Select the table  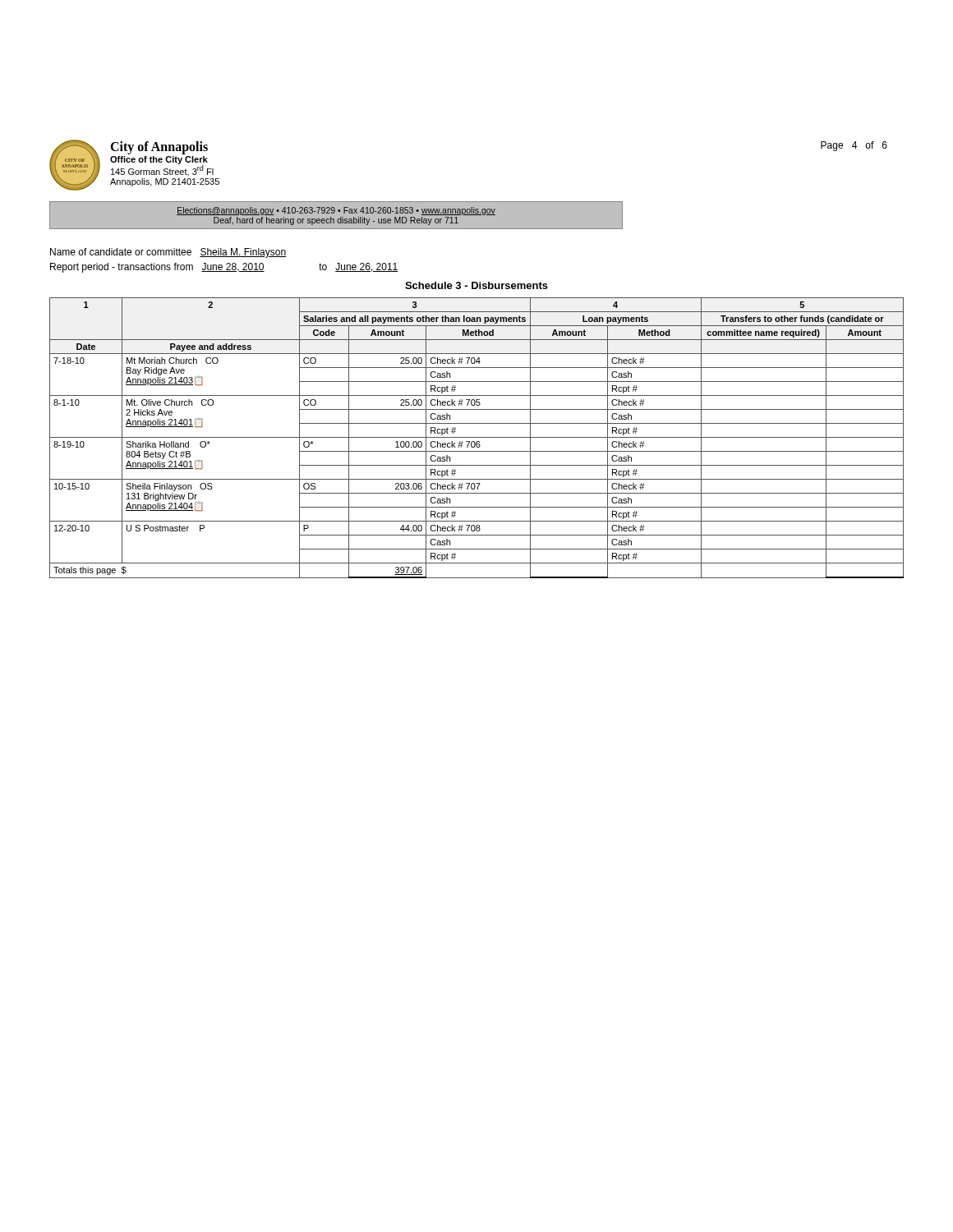(476, 438)
